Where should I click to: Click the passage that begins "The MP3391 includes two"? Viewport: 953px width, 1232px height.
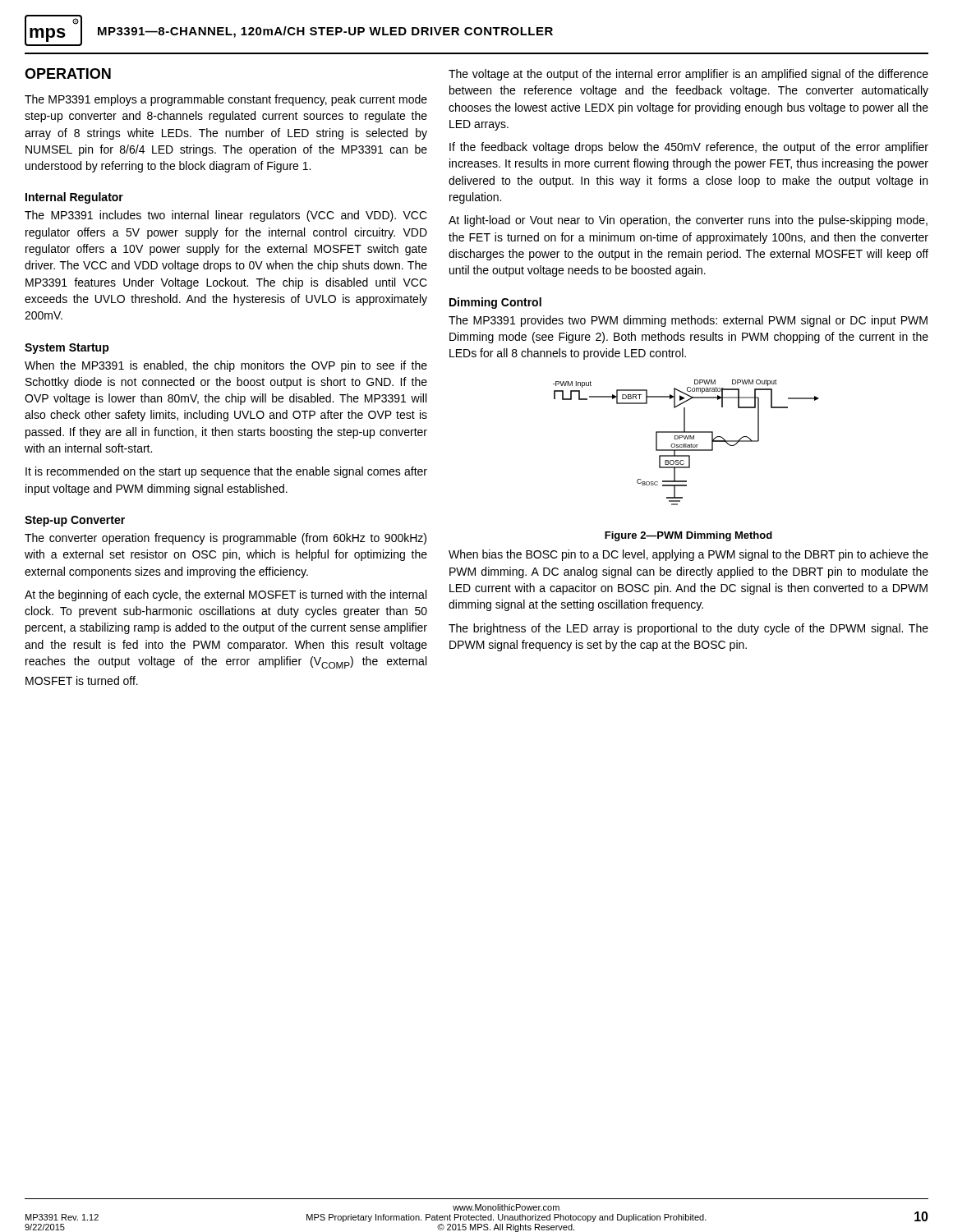tap(226, 266)
